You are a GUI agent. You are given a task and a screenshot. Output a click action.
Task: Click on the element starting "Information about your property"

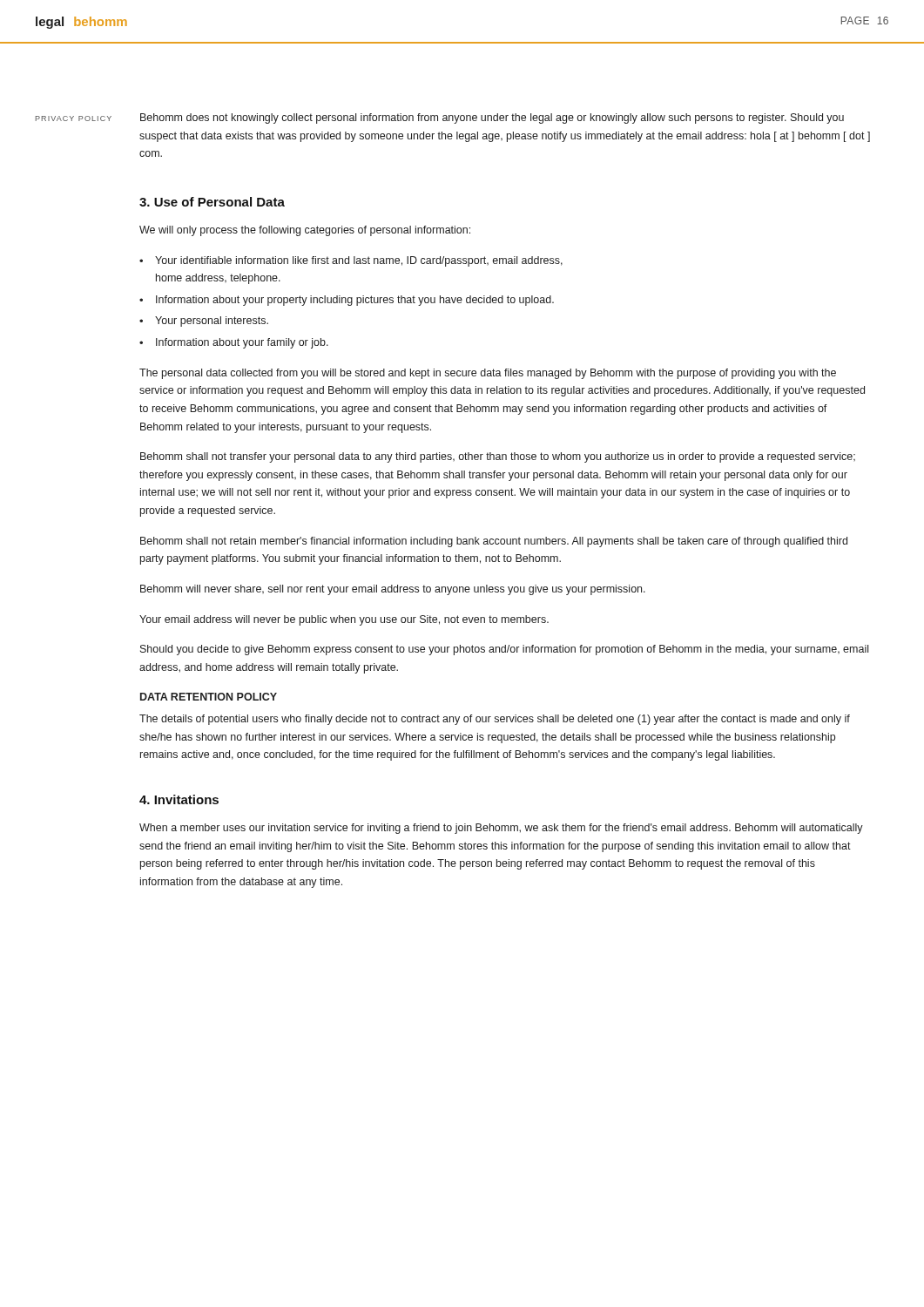(355, 299)
